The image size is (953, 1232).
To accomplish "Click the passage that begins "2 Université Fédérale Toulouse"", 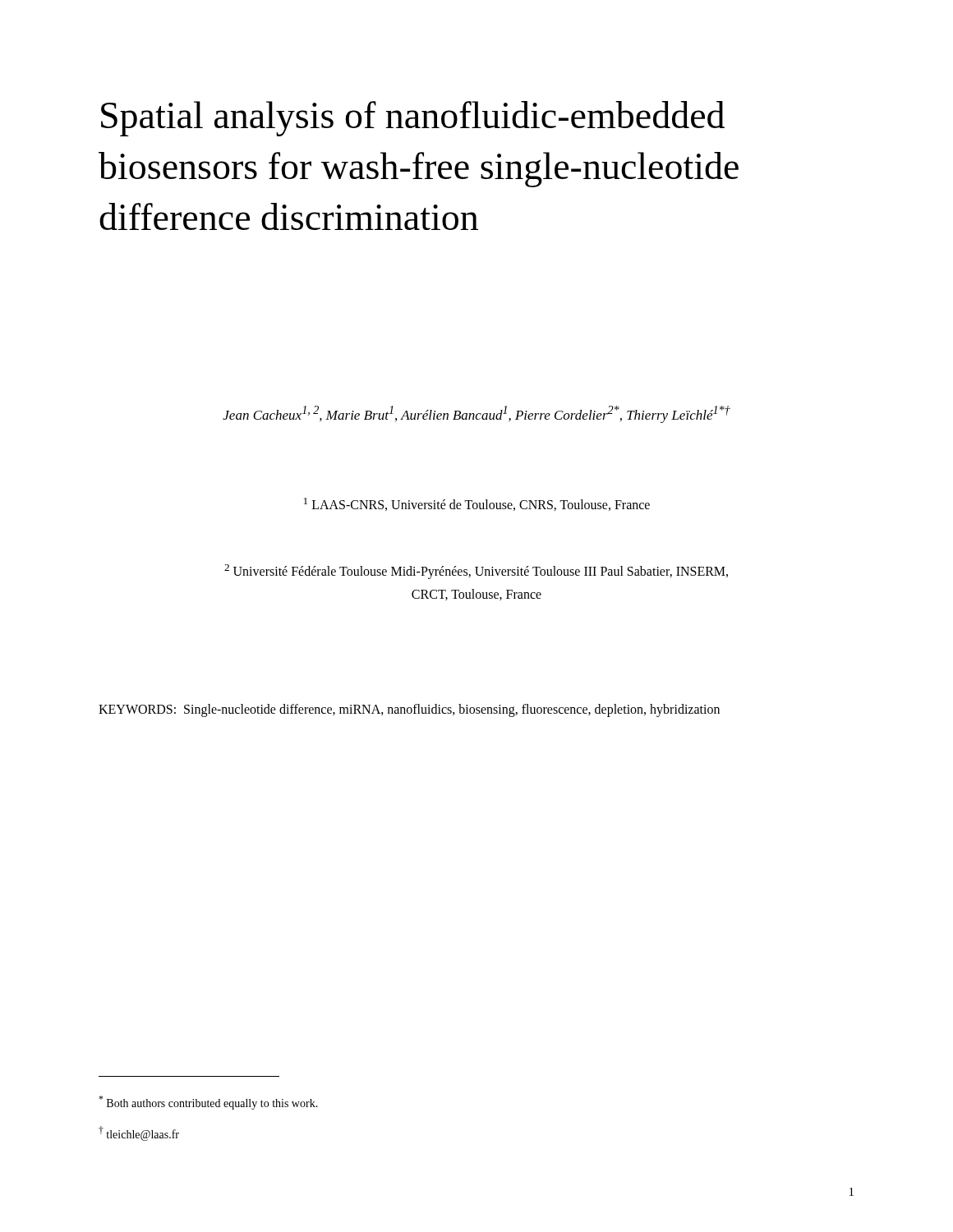I will click(x=476, y=581).
